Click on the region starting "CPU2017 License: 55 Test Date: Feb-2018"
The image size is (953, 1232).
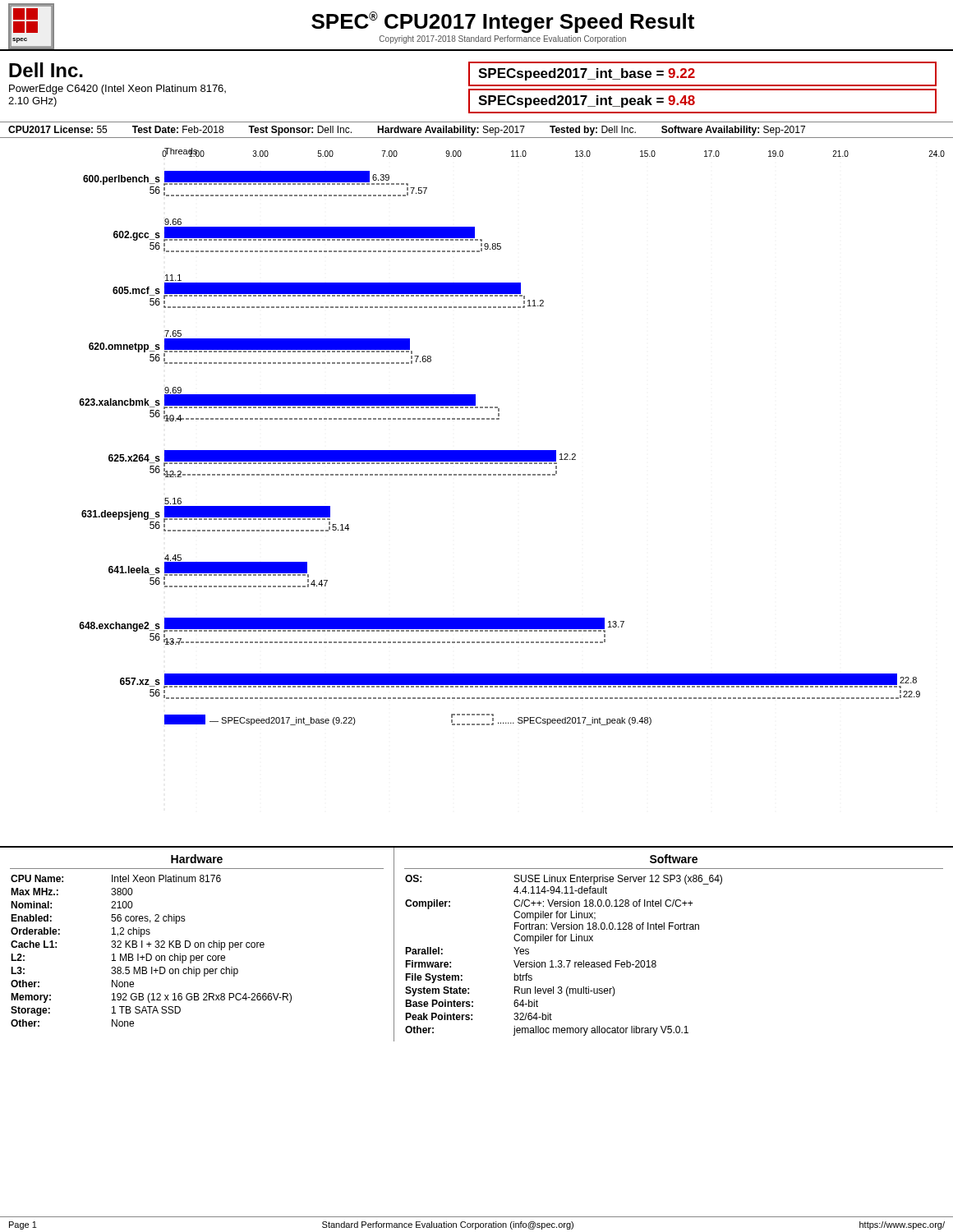(x=407, y=130)
